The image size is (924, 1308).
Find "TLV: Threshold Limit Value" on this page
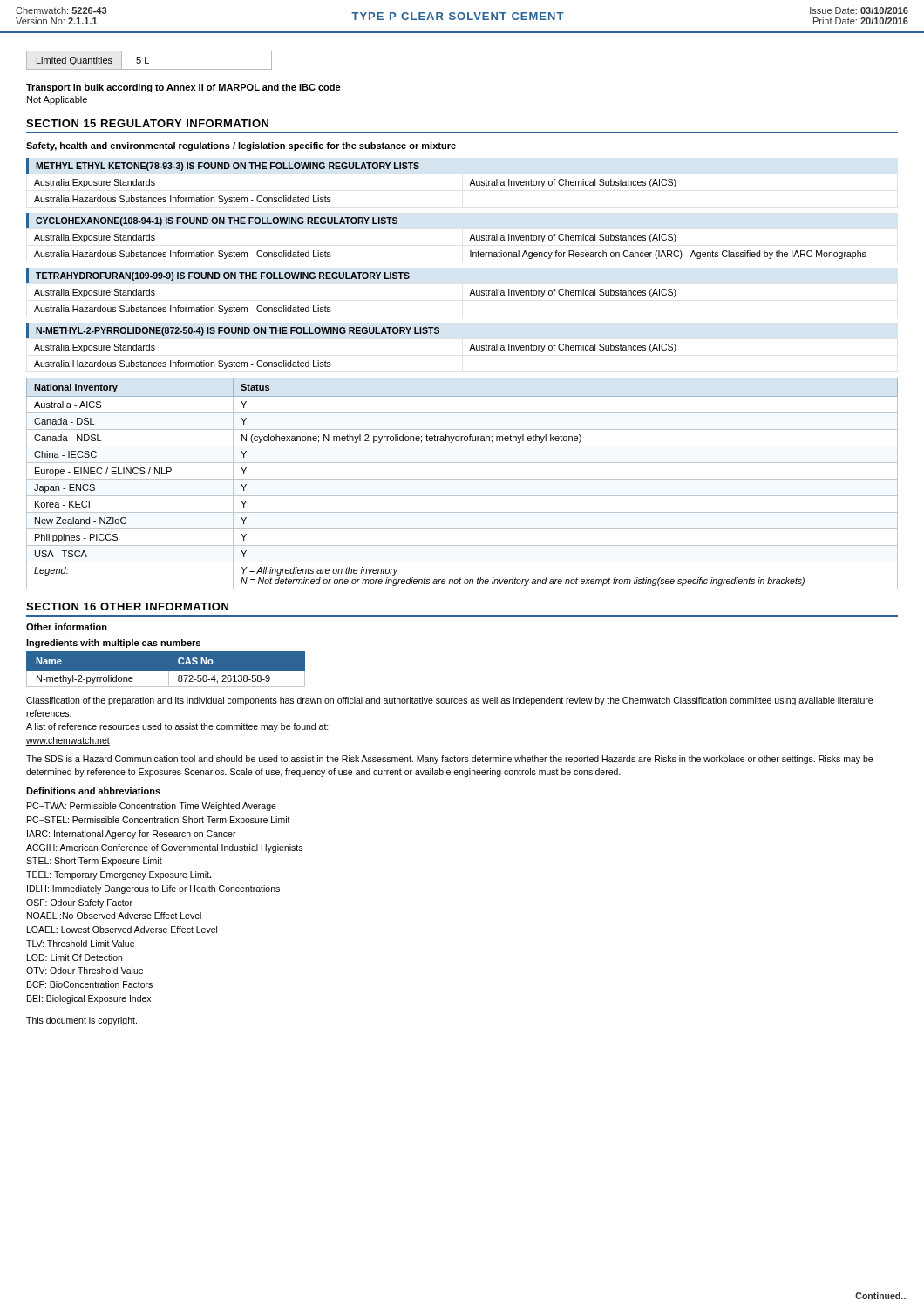80,943
